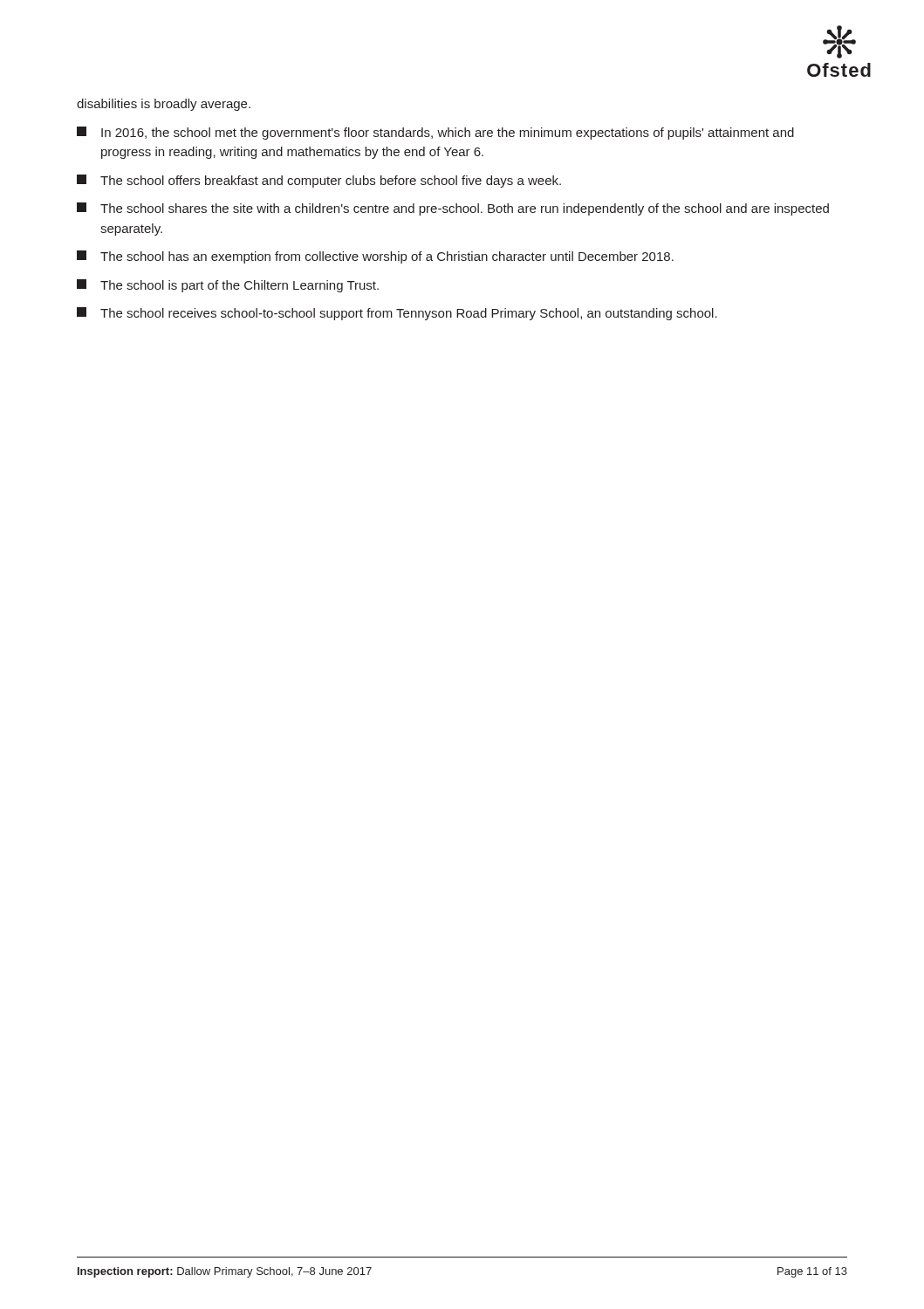The width and height of the screenshot is (924, 1309).
Task: Click on the logo
Action: (x=839, y=57)
